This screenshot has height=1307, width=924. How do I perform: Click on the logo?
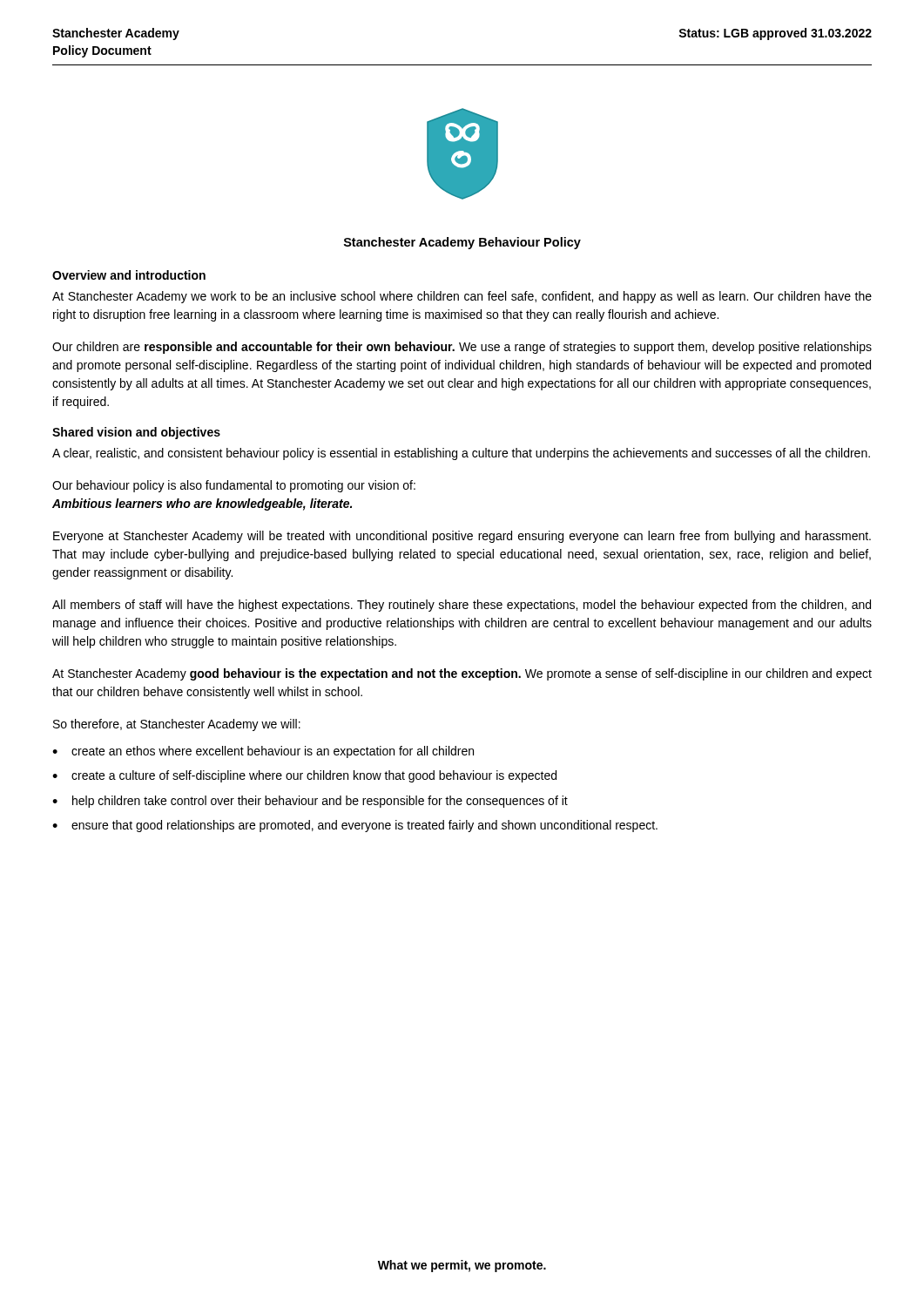tap(462, 152)
